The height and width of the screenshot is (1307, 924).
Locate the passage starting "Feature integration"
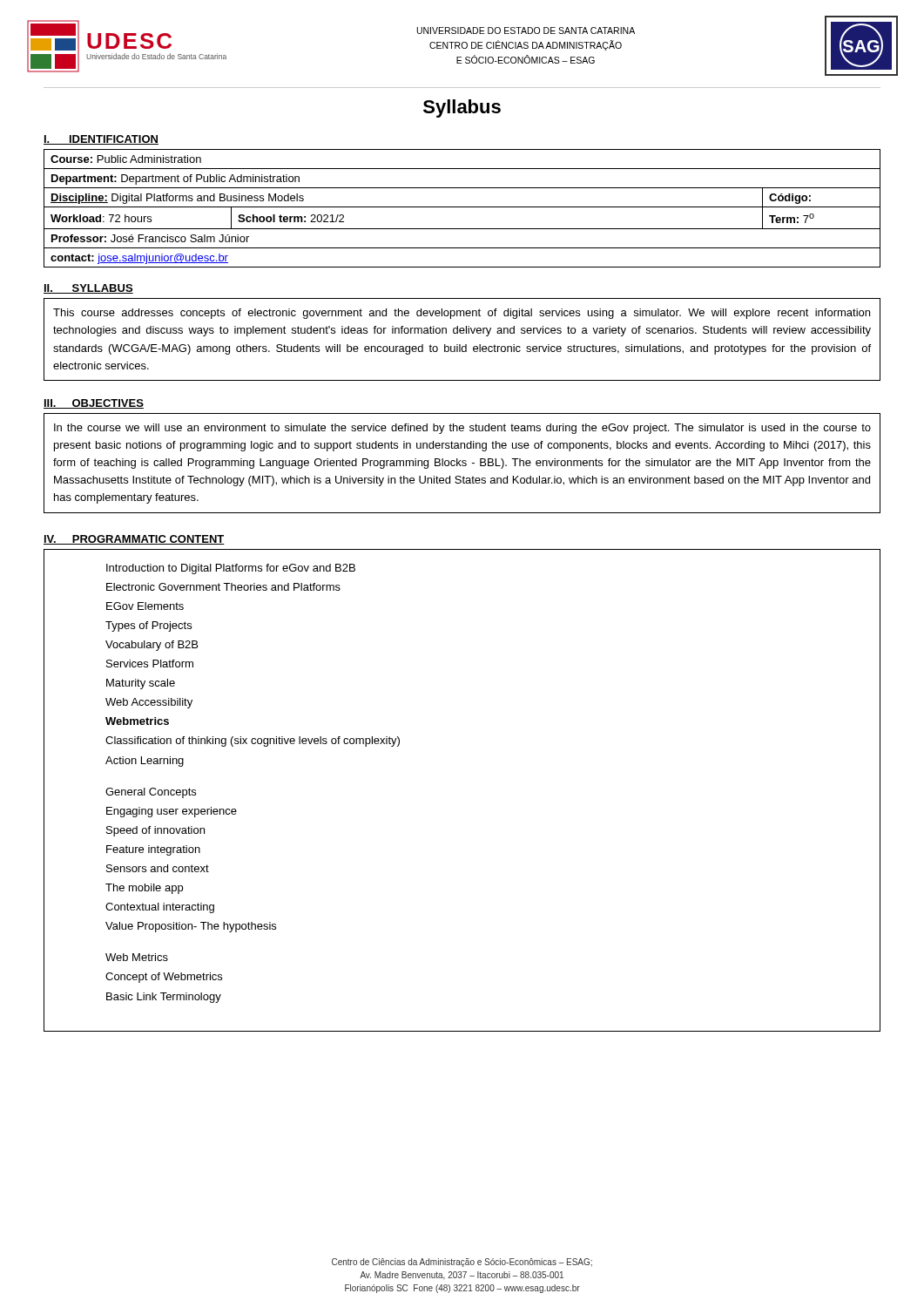coord(153,849)
